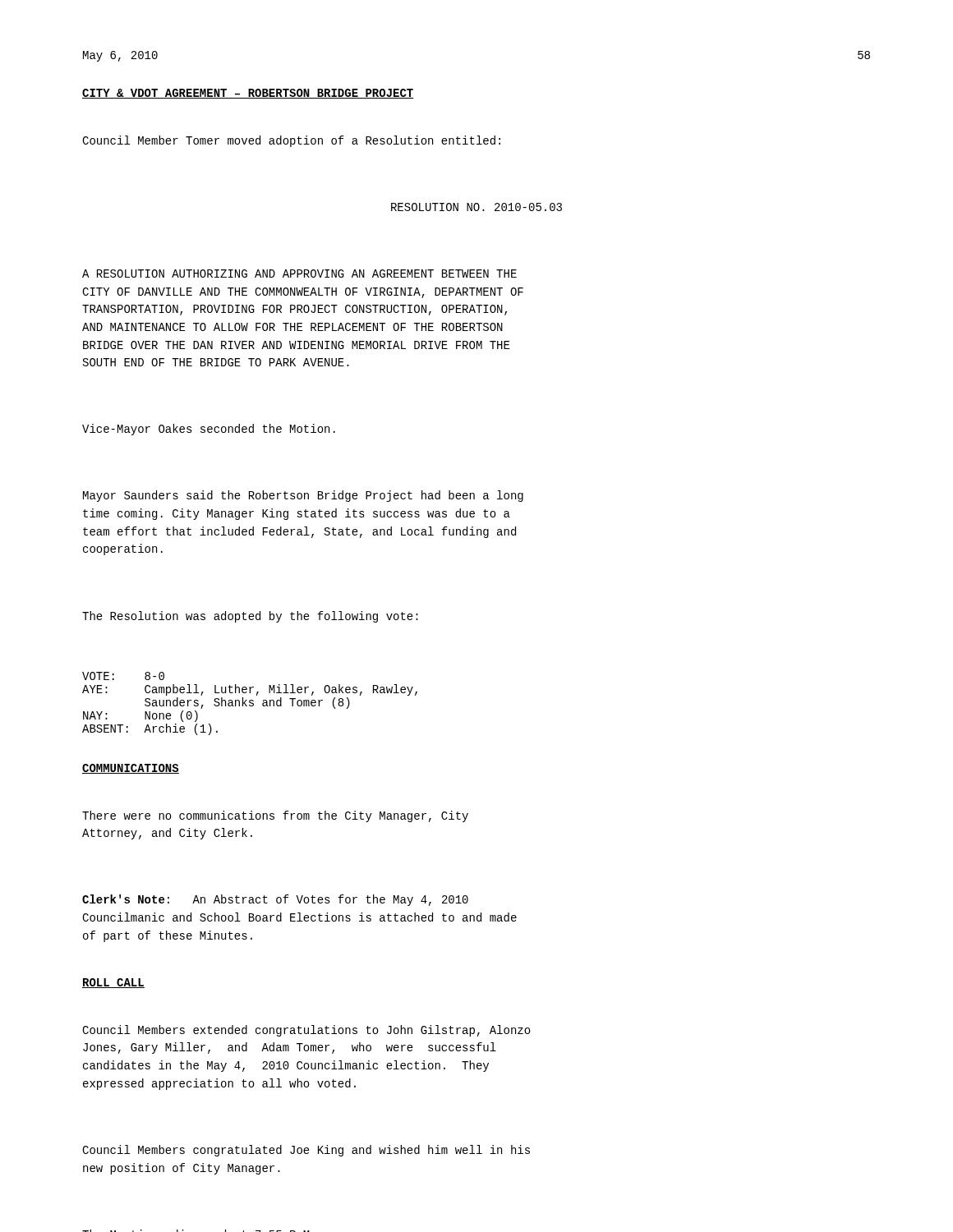Navigate to the text block starting "Mayor Saunders said the Robertson Bridge Project"

pos(303,532)
